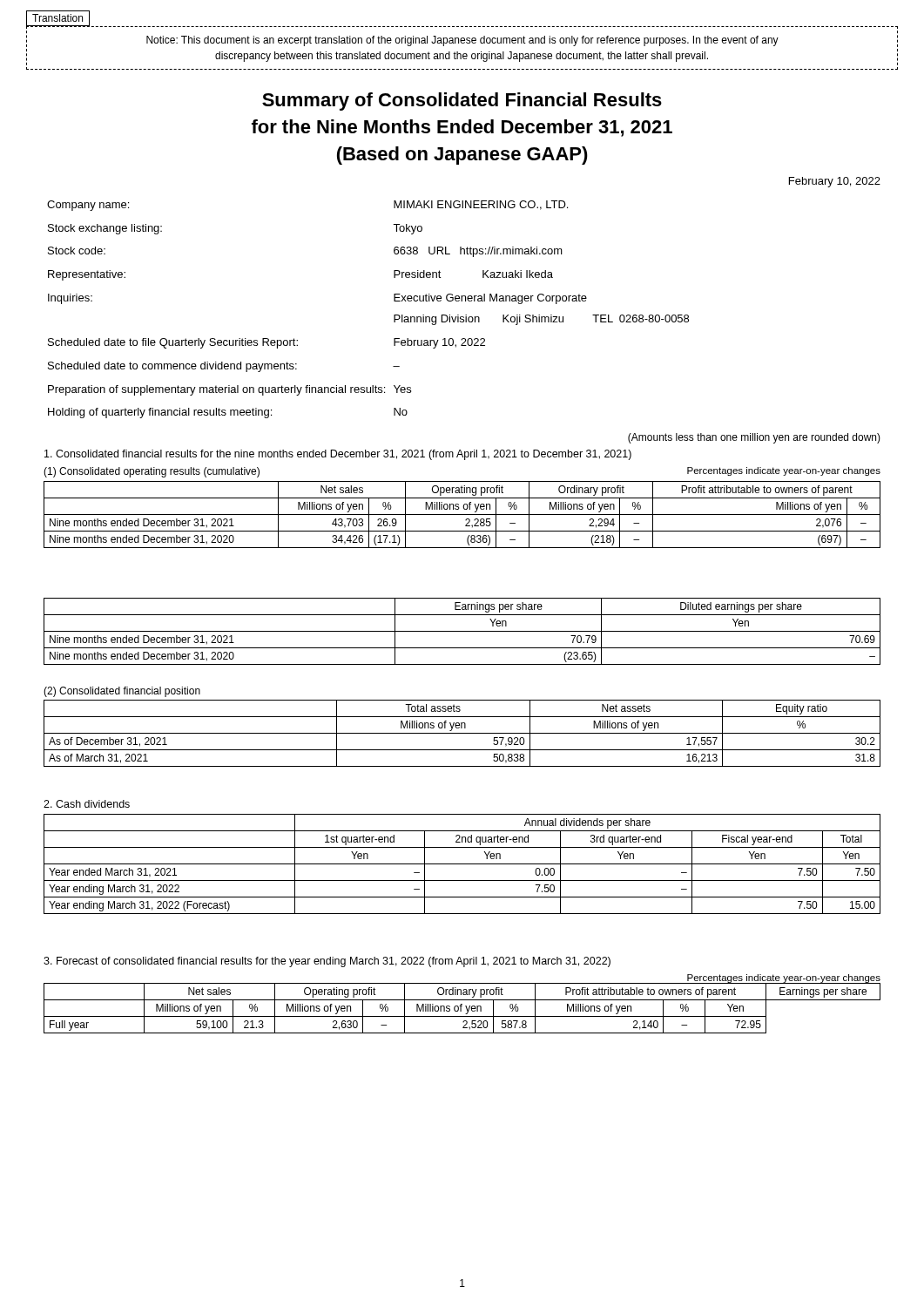
Task: Click on the region starting "(1) Consolidated operating results (cumulative)"
Action: tap(152, 471)
